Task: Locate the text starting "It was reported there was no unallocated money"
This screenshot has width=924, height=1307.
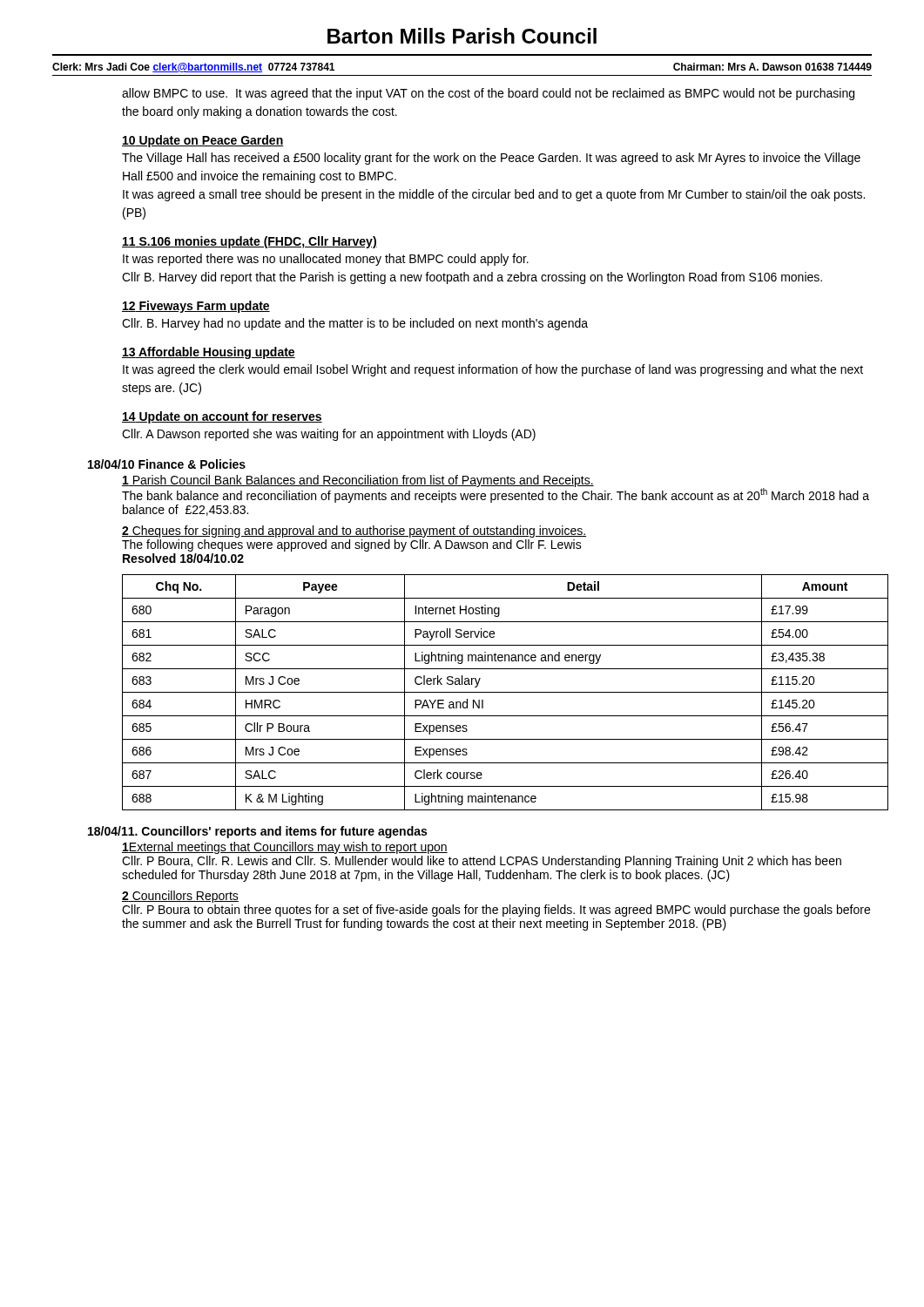Action: tap(473, 268)
